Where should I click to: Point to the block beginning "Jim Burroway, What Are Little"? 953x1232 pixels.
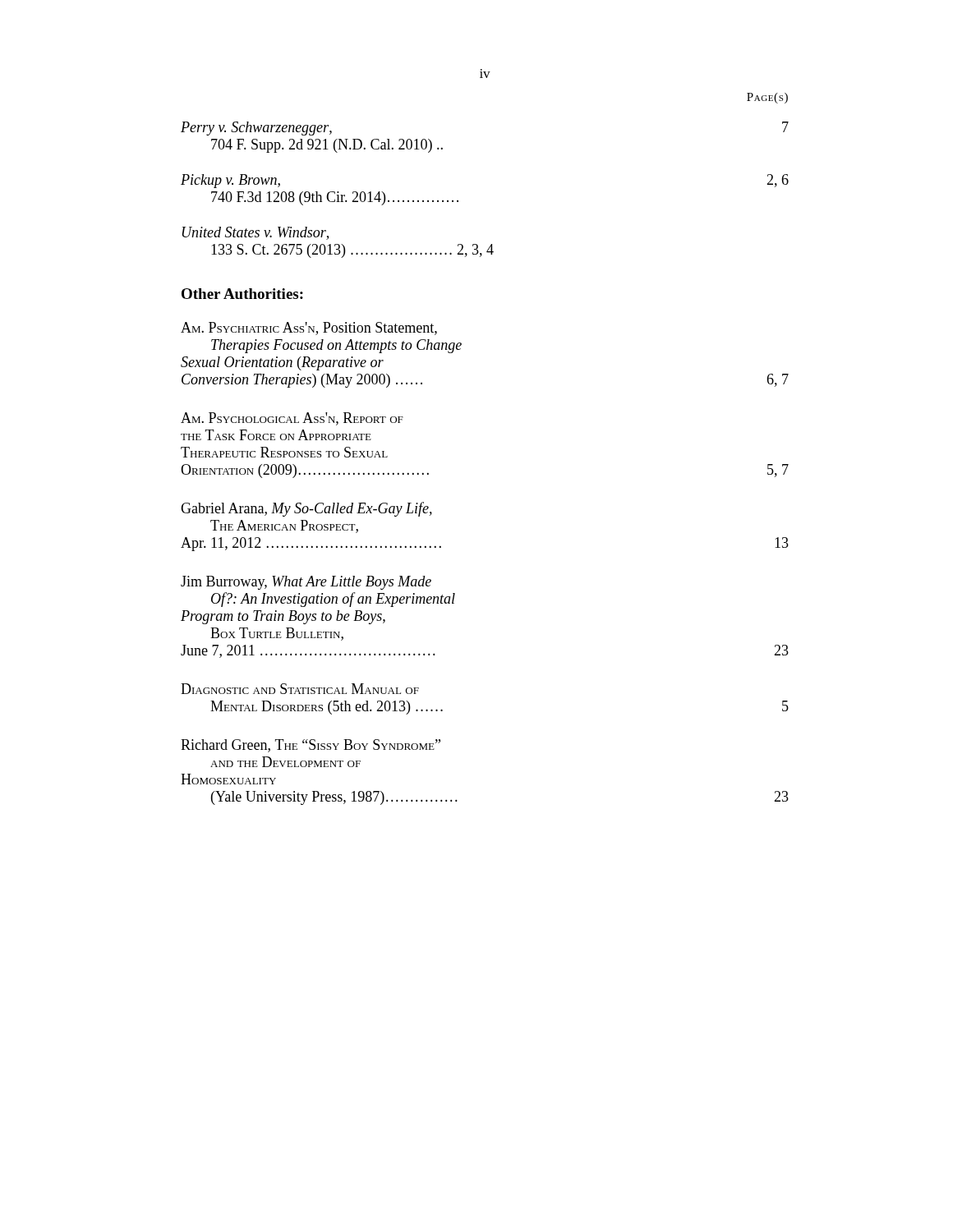pyautogui.click(x=306, y=583)
